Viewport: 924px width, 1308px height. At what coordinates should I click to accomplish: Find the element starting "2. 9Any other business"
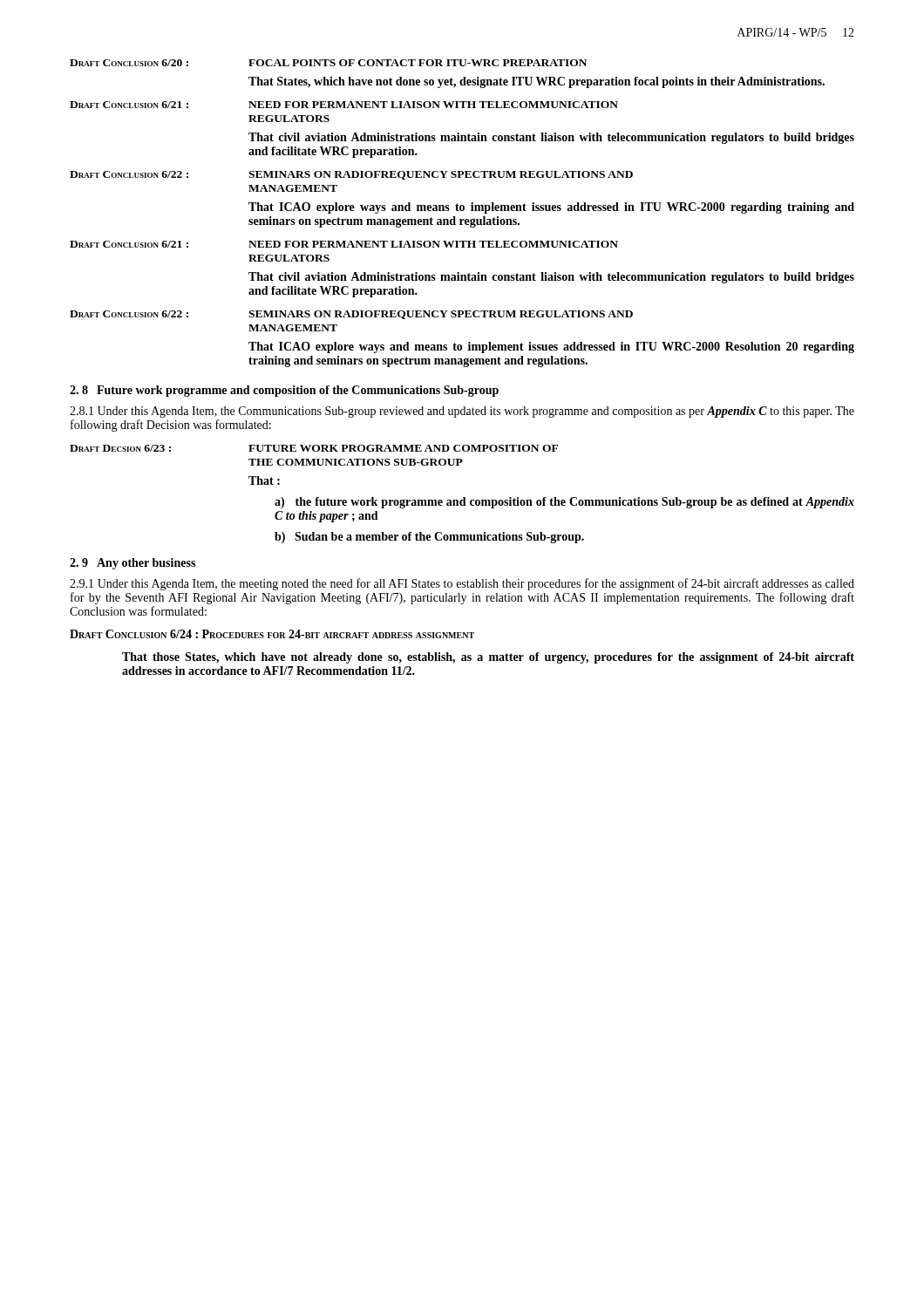coord(133,563)
